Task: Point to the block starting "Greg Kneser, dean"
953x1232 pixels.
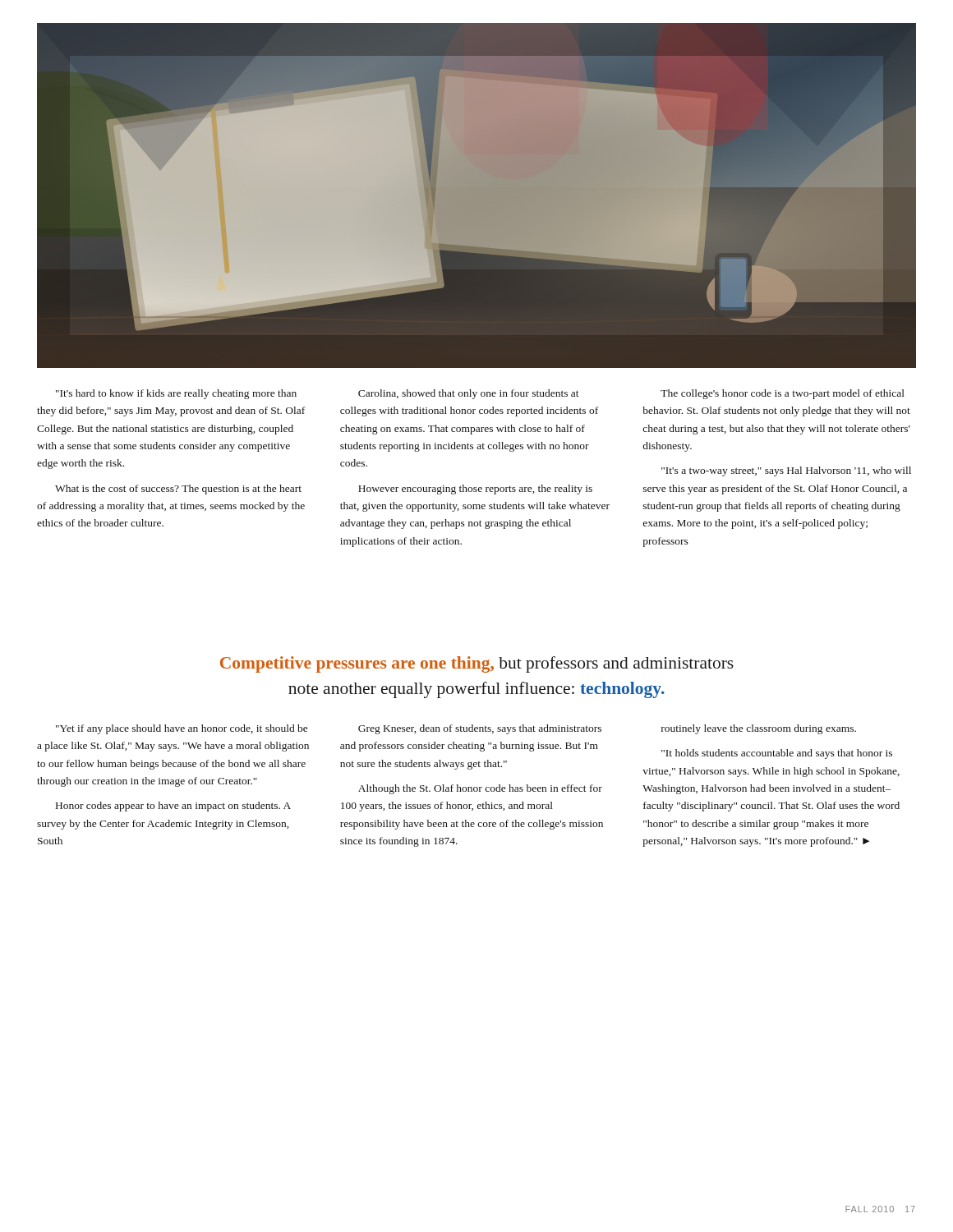Action: coord(476,784)
